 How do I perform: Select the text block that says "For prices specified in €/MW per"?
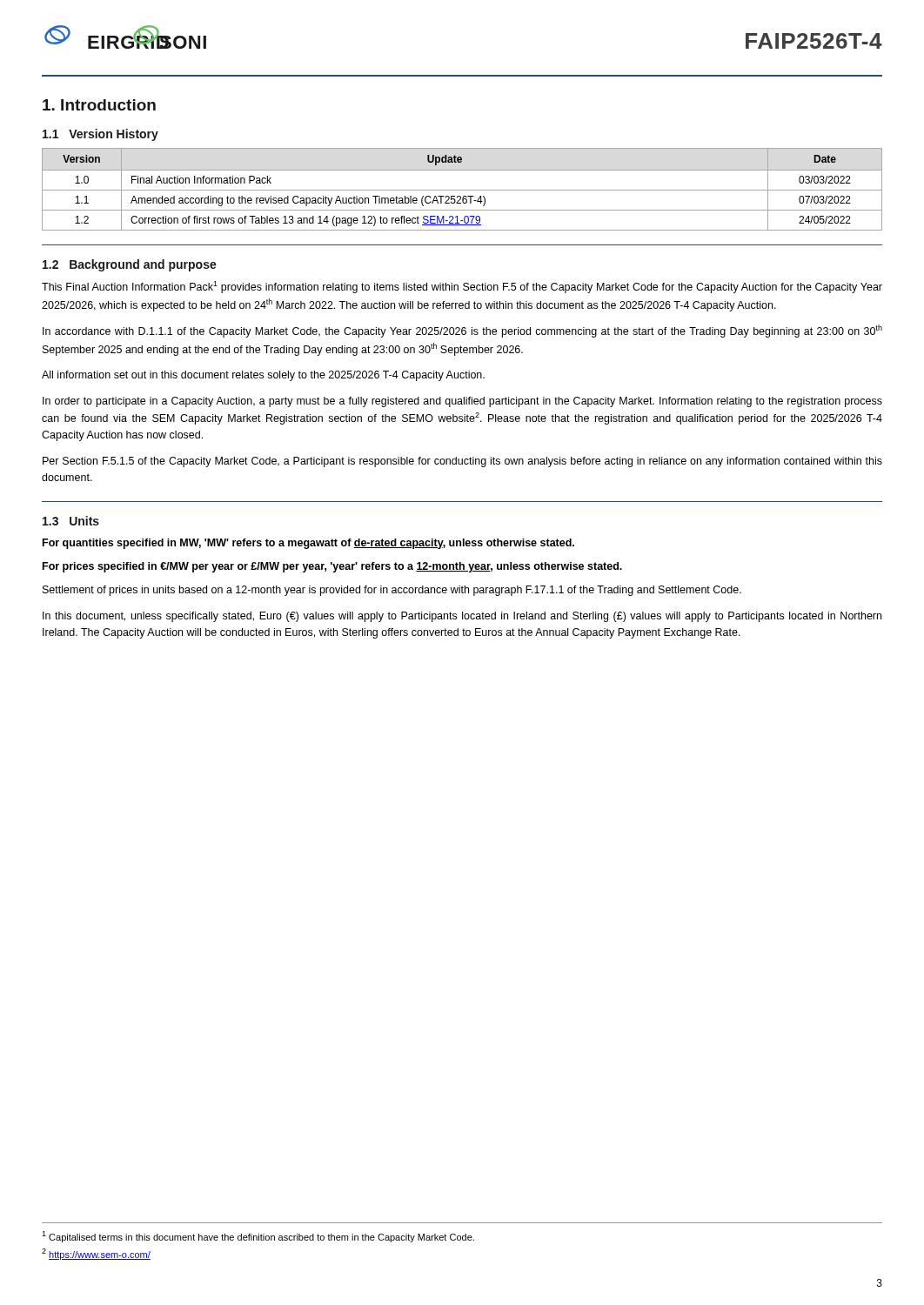(x=332, y=566)
